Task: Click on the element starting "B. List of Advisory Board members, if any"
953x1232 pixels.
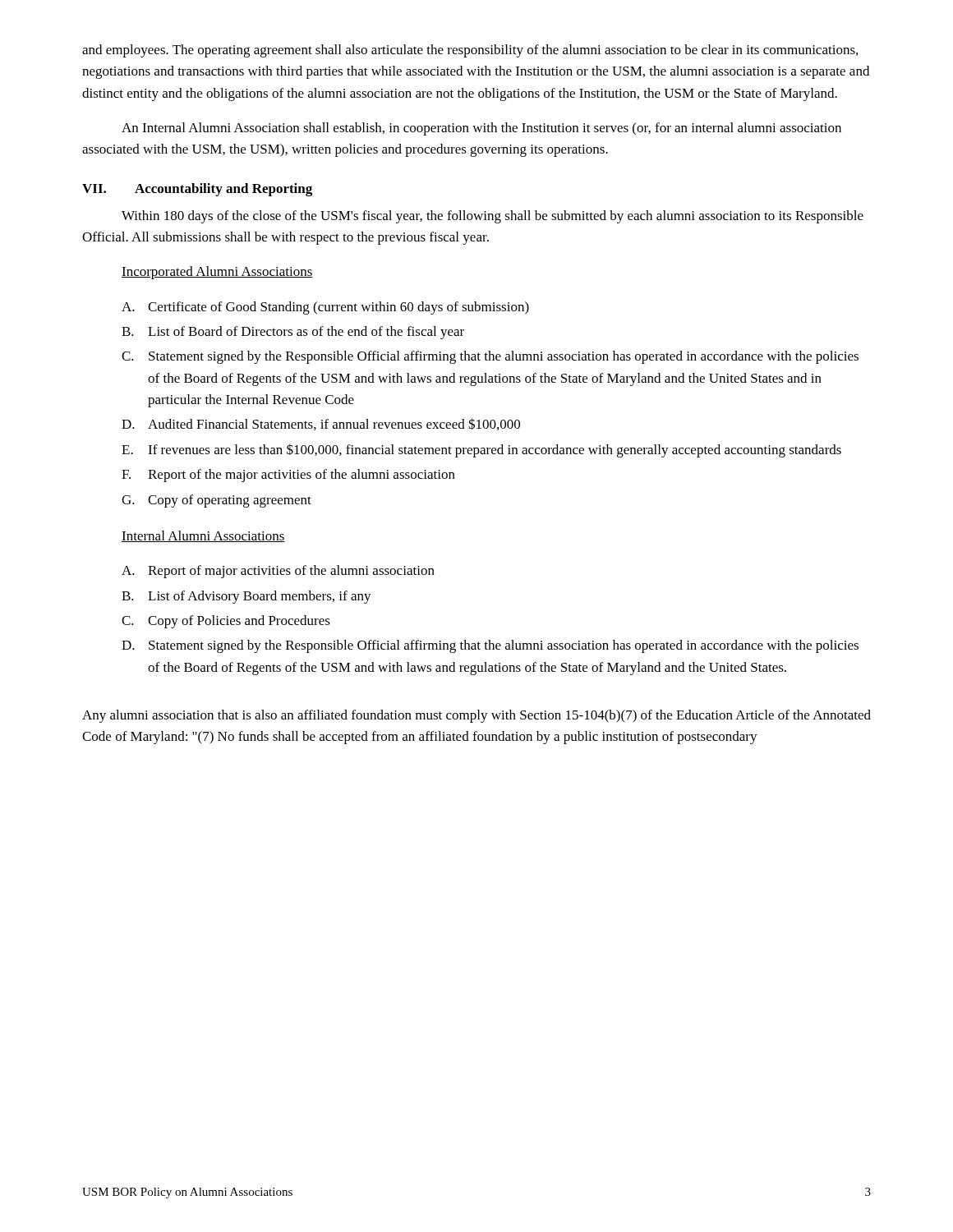Action: [x=246, y=597]
